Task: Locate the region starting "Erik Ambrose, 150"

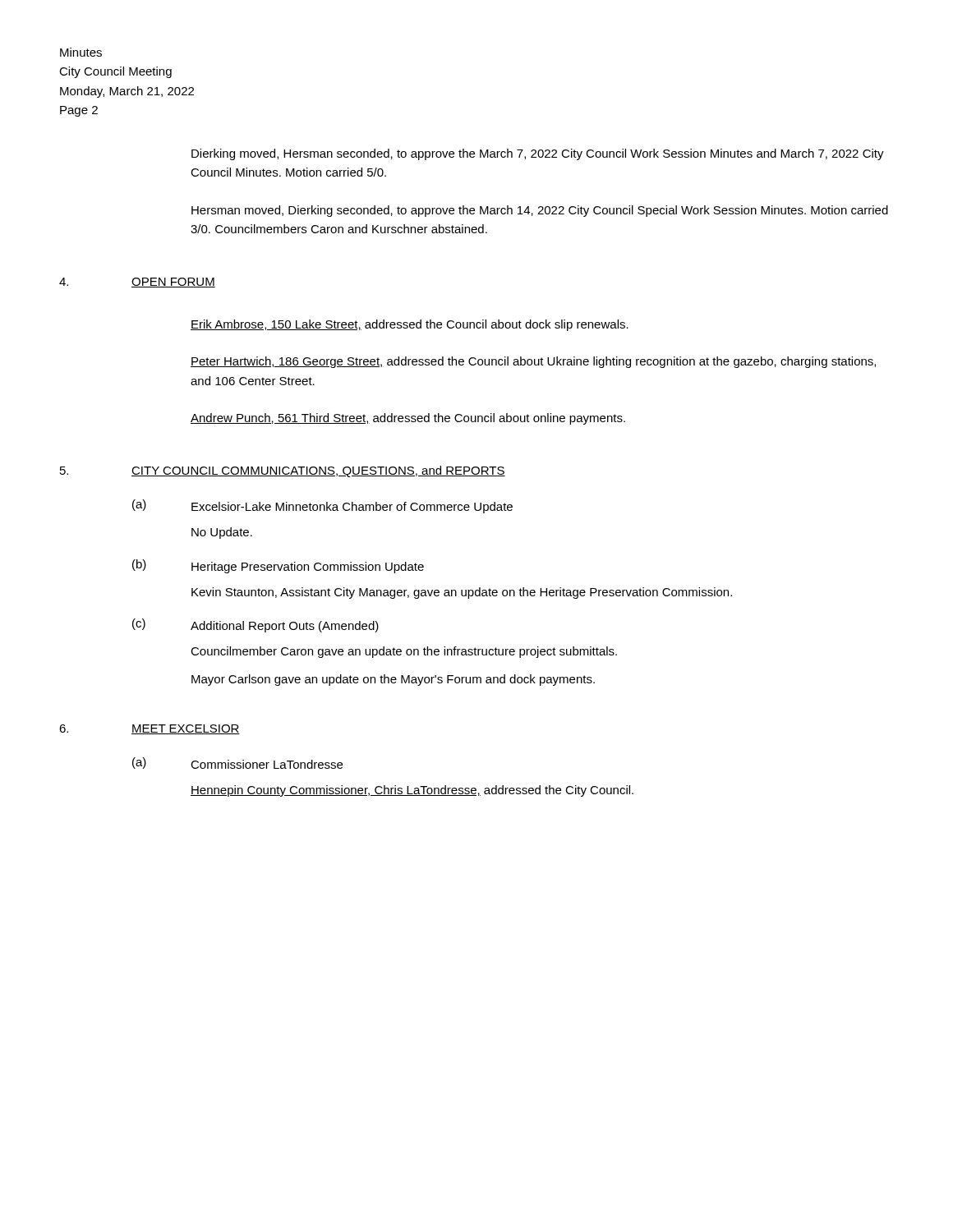Action: 410,324
